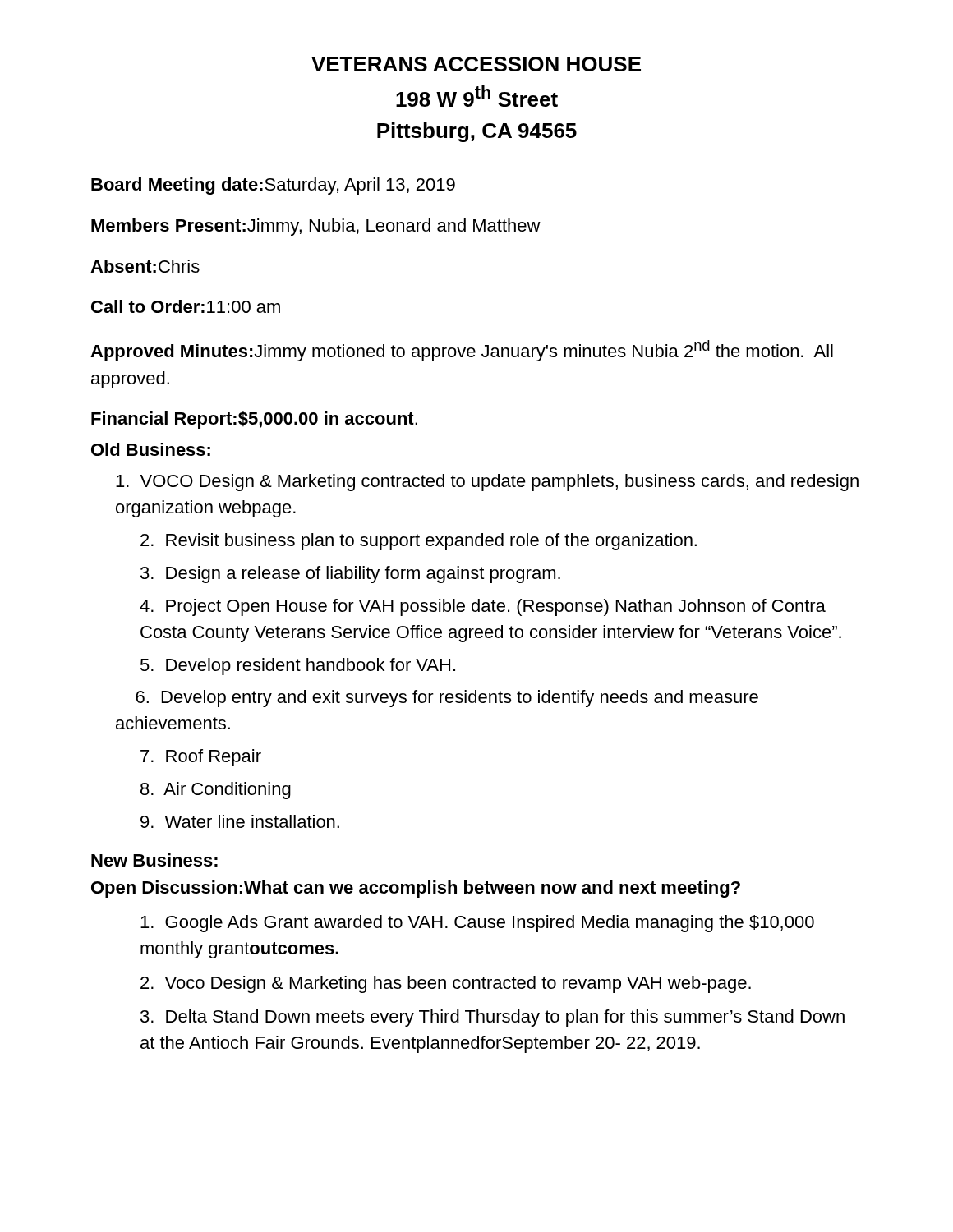This screenshot has width=953, height=1232.
Task: Point to the block beginning "6. Develop entry"
Action: tap(437, 710)
